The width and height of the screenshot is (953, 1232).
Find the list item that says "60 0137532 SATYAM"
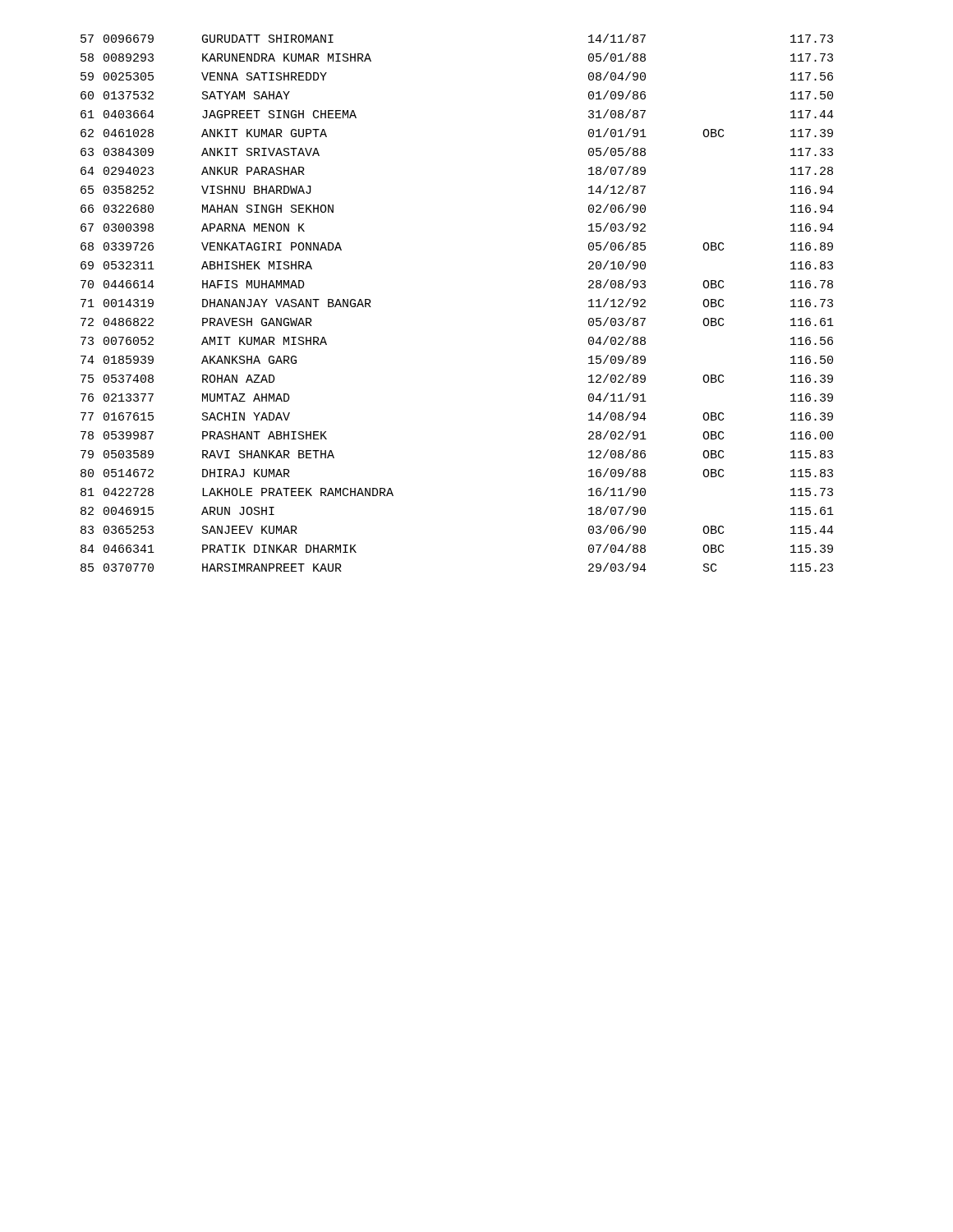(129, 95)
